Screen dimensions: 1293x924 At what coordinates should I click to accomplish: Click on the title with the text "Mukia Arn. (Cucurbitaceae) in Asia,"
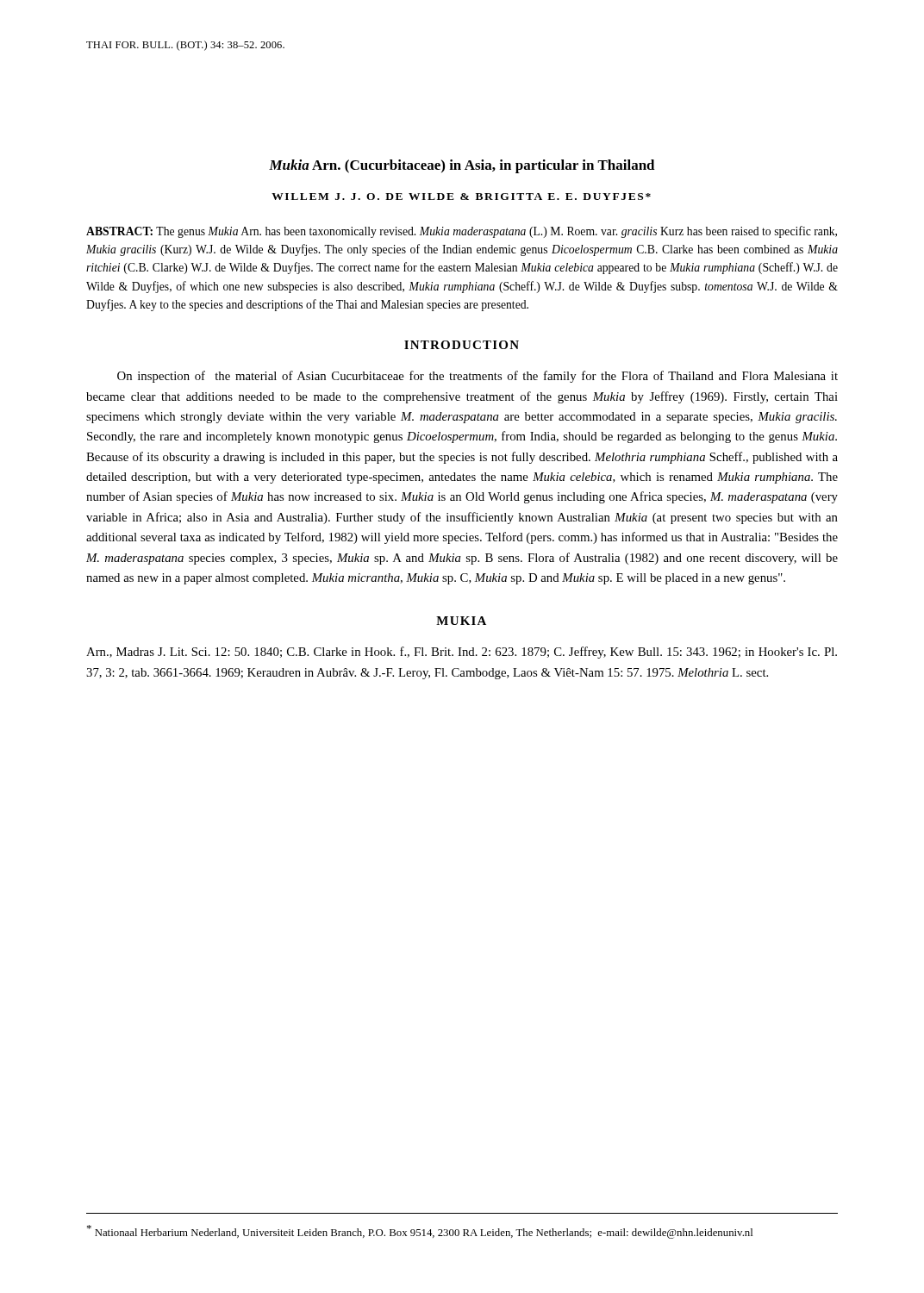coord(462,165)
